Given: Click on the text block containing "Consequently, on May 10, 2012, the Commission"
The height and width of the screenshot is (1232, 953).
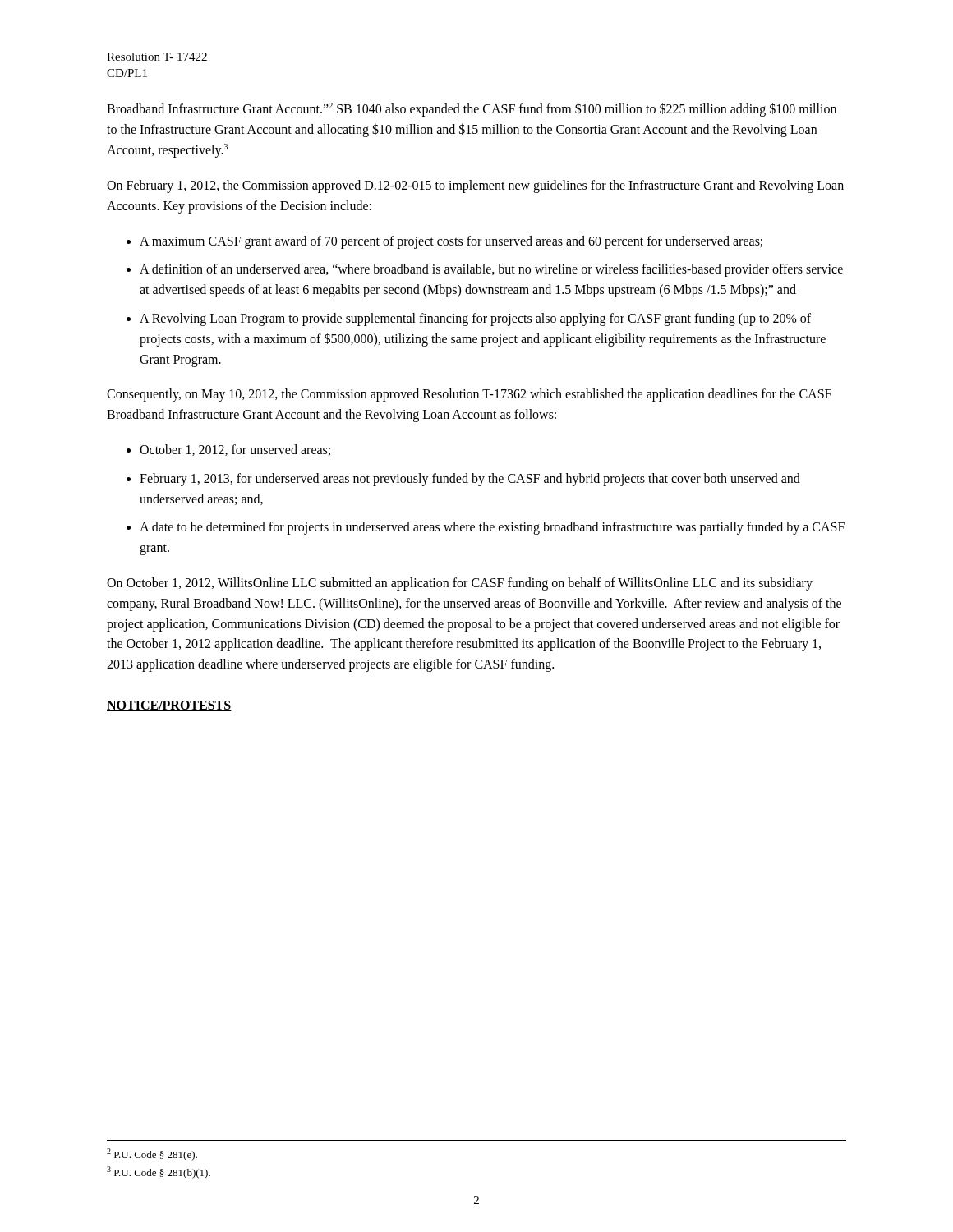Looking at the screenshot, I should click(x=469, y=404).
